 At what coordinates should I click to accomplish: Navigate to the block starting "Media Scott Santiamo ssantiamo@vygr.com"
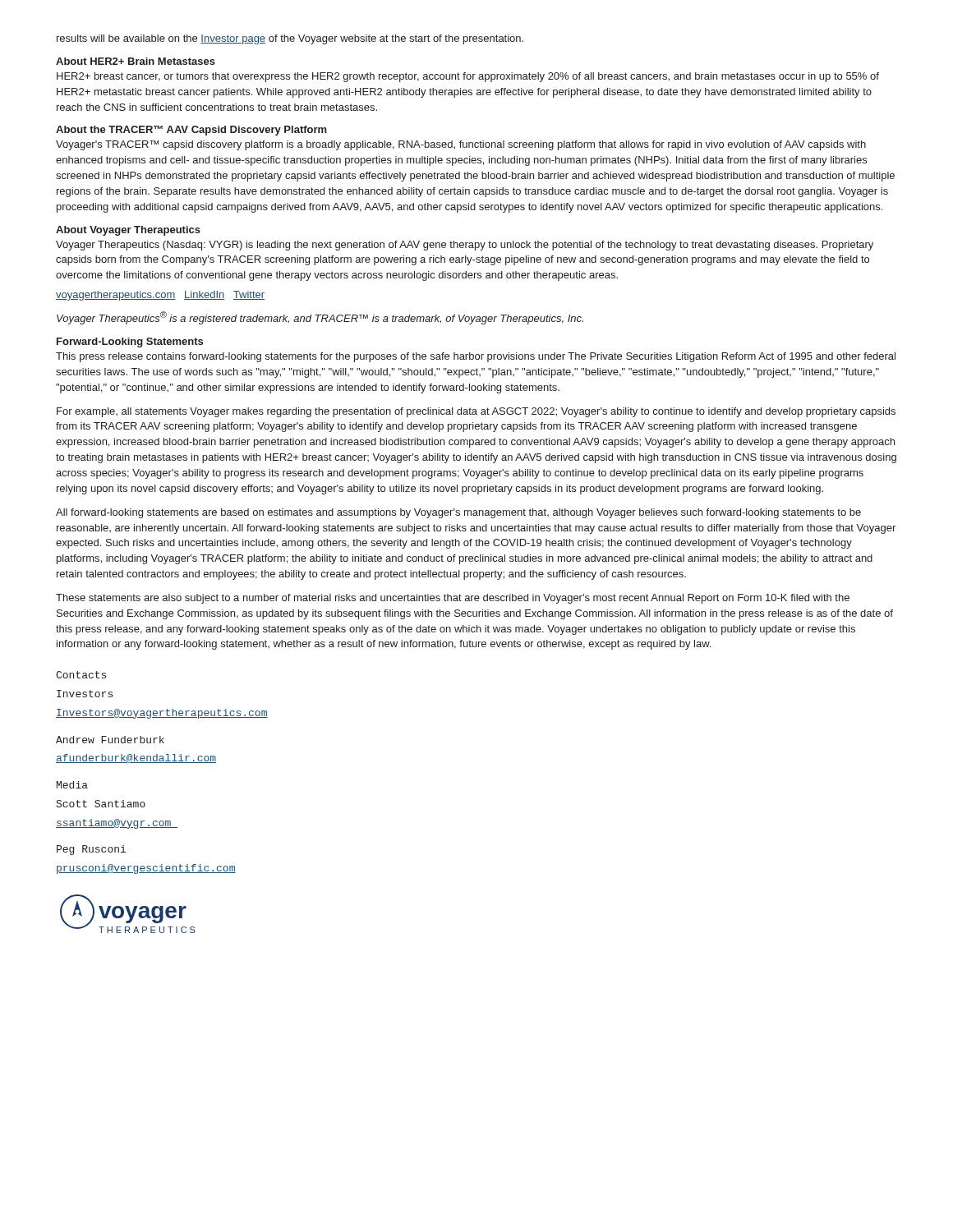click(x=117, y=804)
